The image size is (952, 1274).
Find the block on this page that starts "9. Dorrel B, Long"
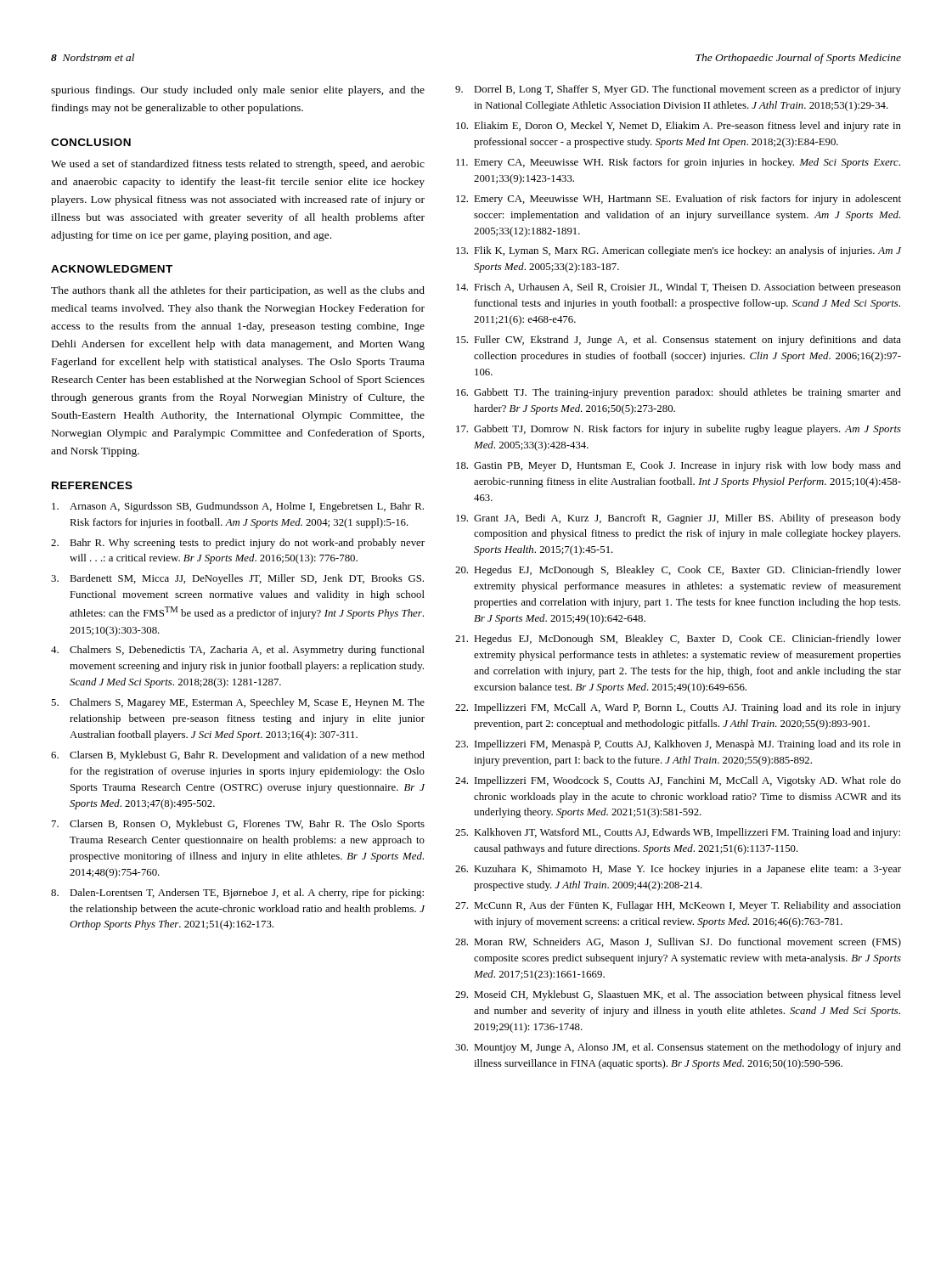[x=678, y=98]
